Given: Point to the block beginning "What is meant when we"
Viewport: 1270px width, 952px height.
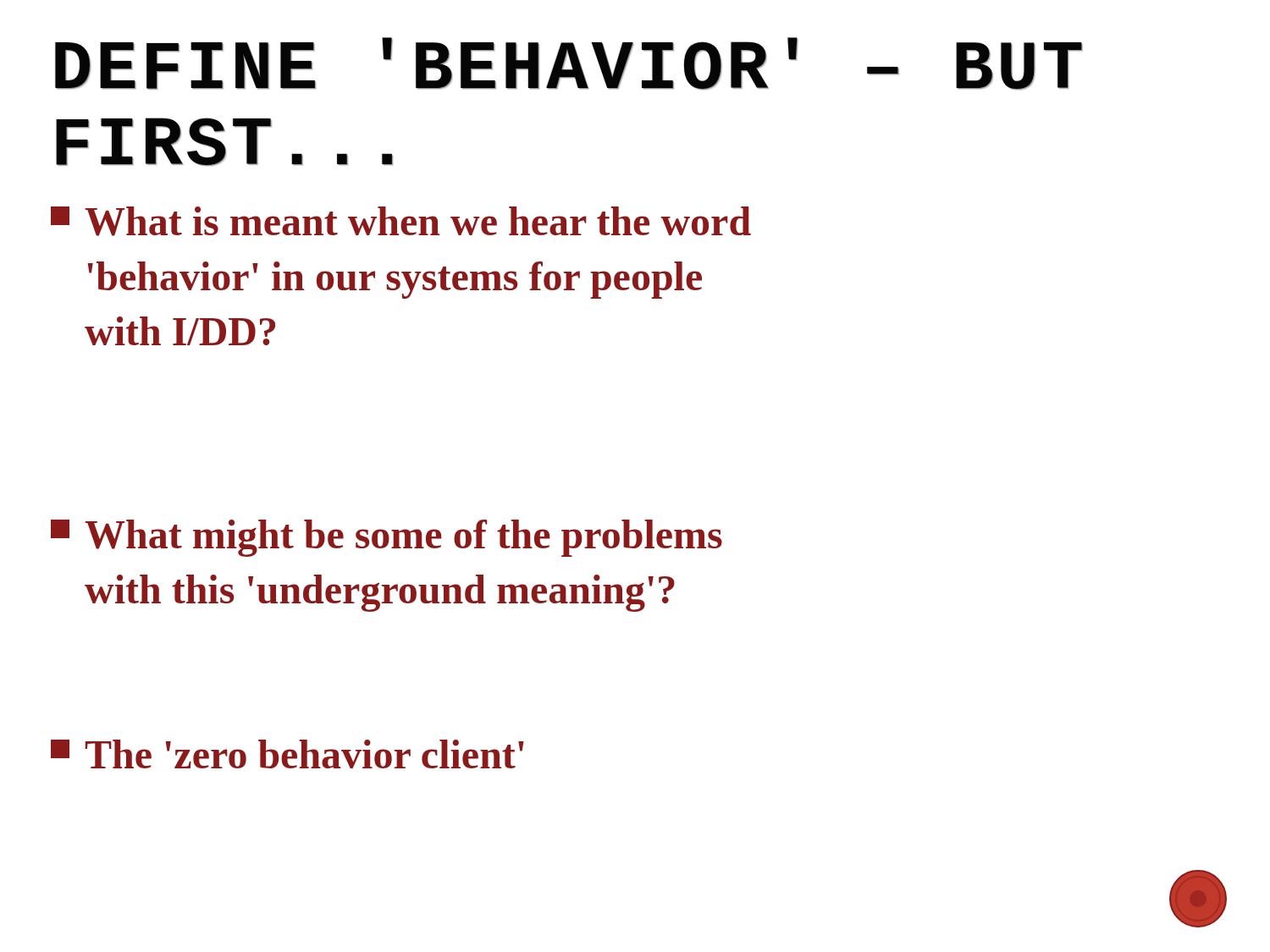Looking at the screenshot, I should point(618,277).
